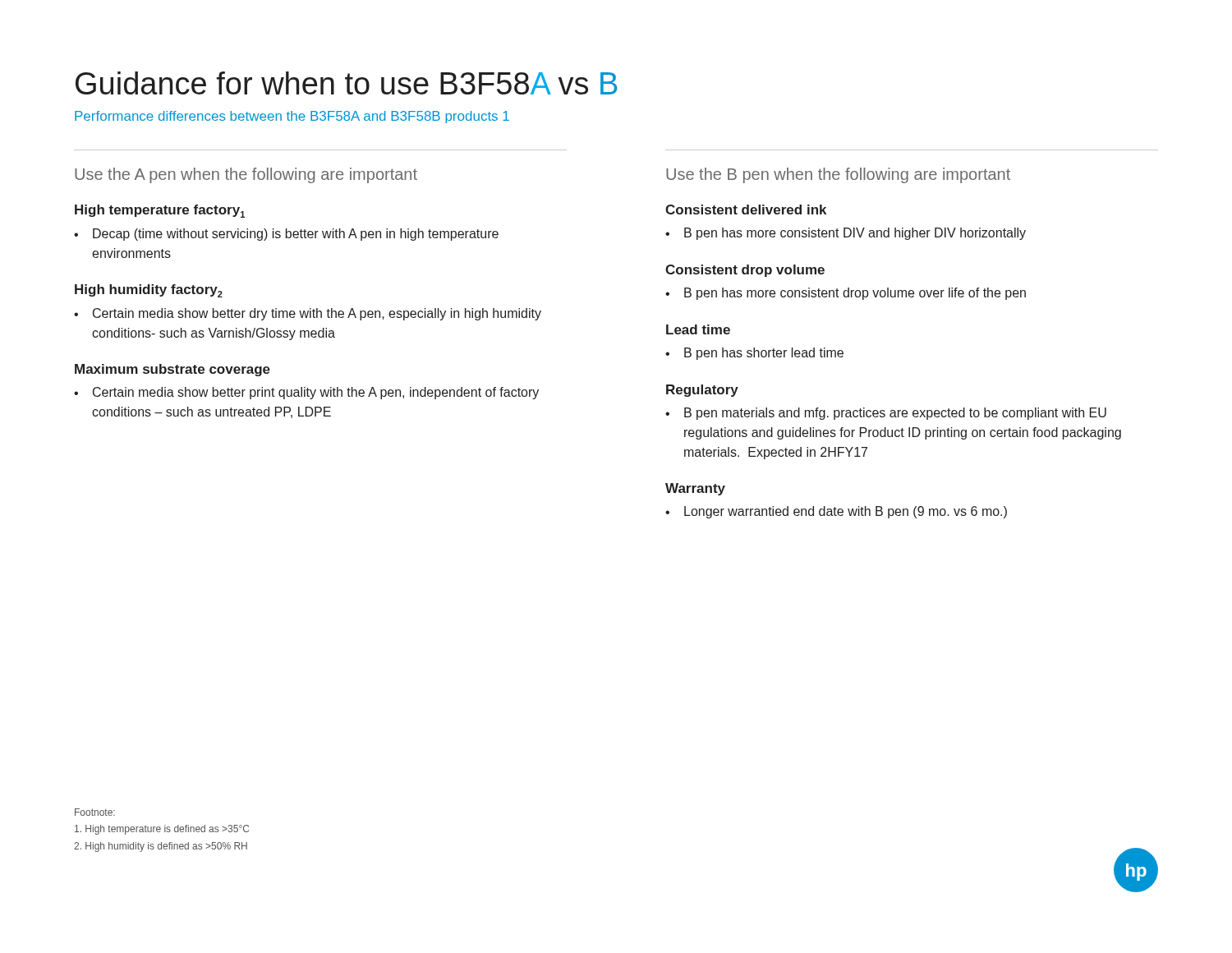Viewport: 1232px width, 953px height.
Task: Navigate to the element starting "Footnote: 1. High temperature is defined"
Action: coord(162,829)
